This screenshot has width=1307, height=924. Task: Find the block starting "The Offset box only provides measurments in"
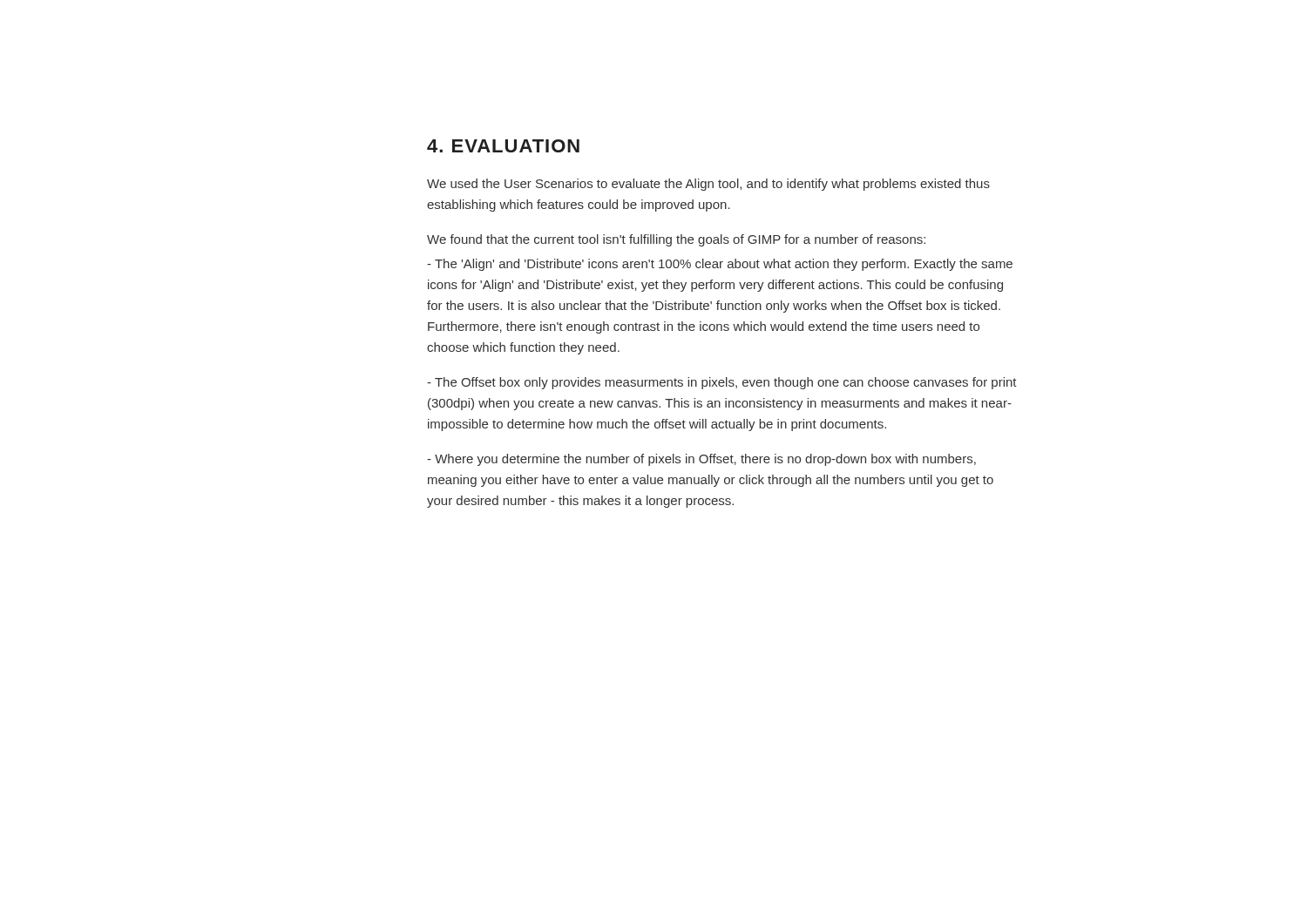point(722,403)
